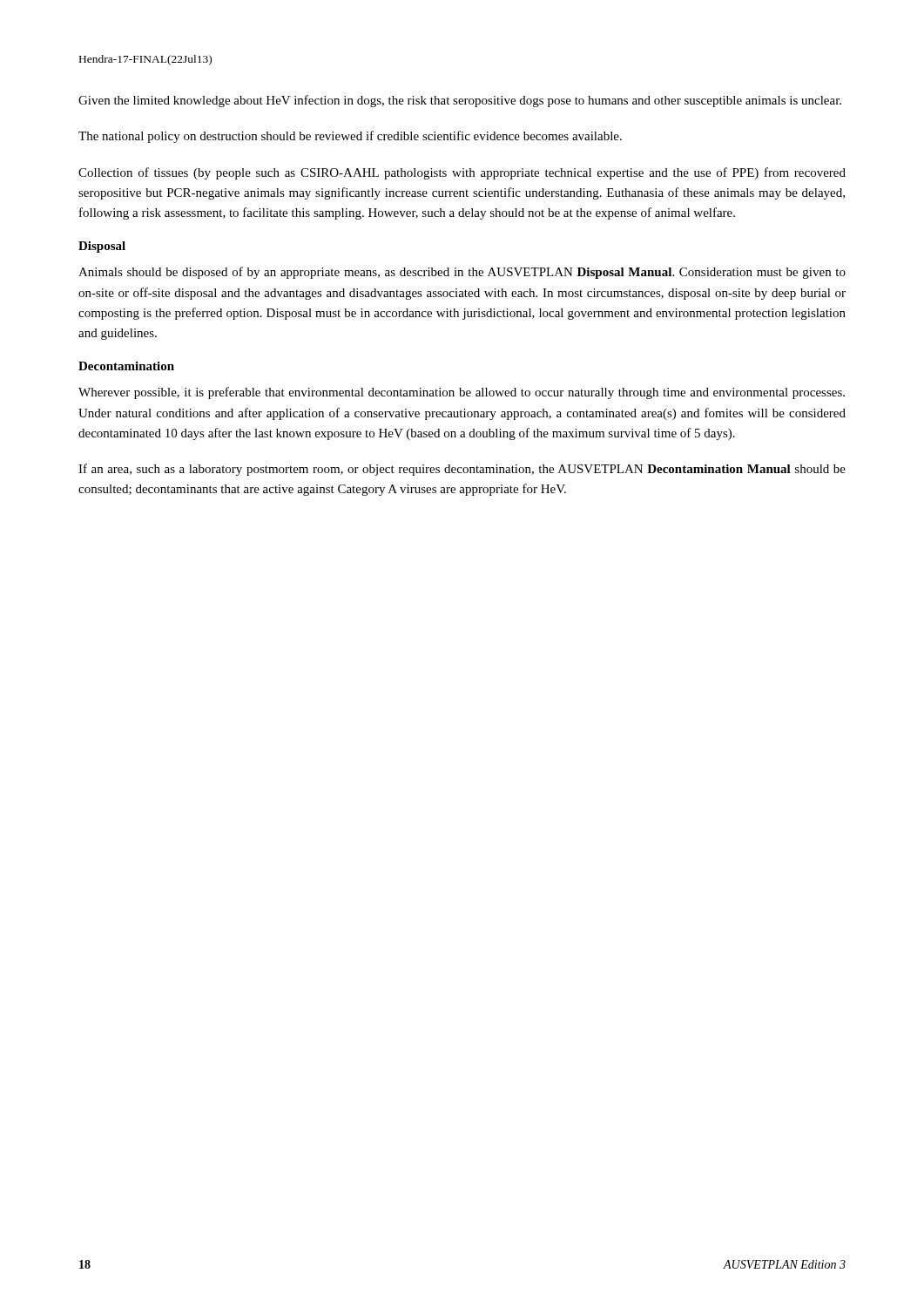Click on the text starting "The national policy"
This screenshot has width=924, height=1307.
coord(350,136)
